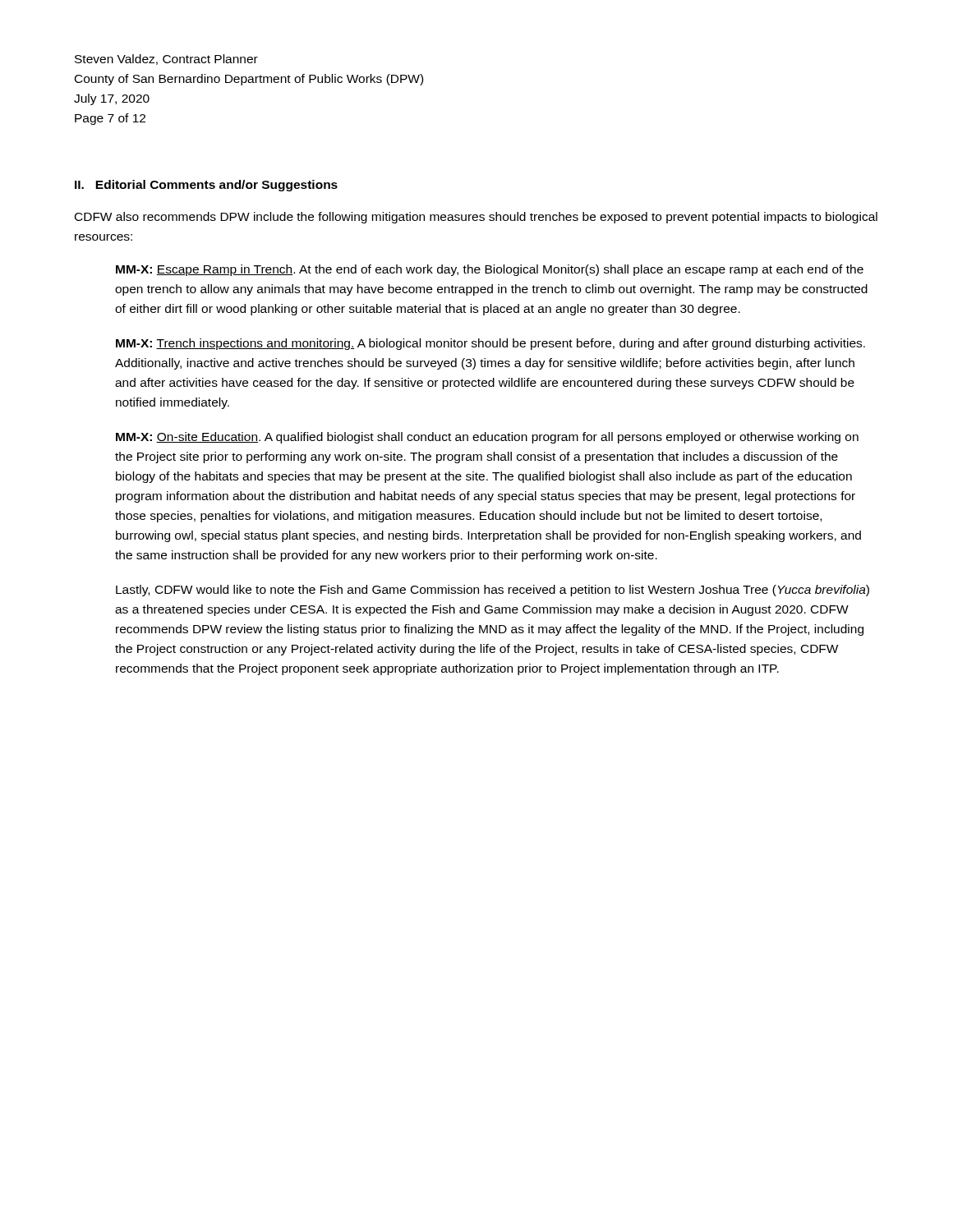Select the region starting "II. Editorial Comments and/or Suggestions"
Screen dimensions: 1232x953
(206, 184)
